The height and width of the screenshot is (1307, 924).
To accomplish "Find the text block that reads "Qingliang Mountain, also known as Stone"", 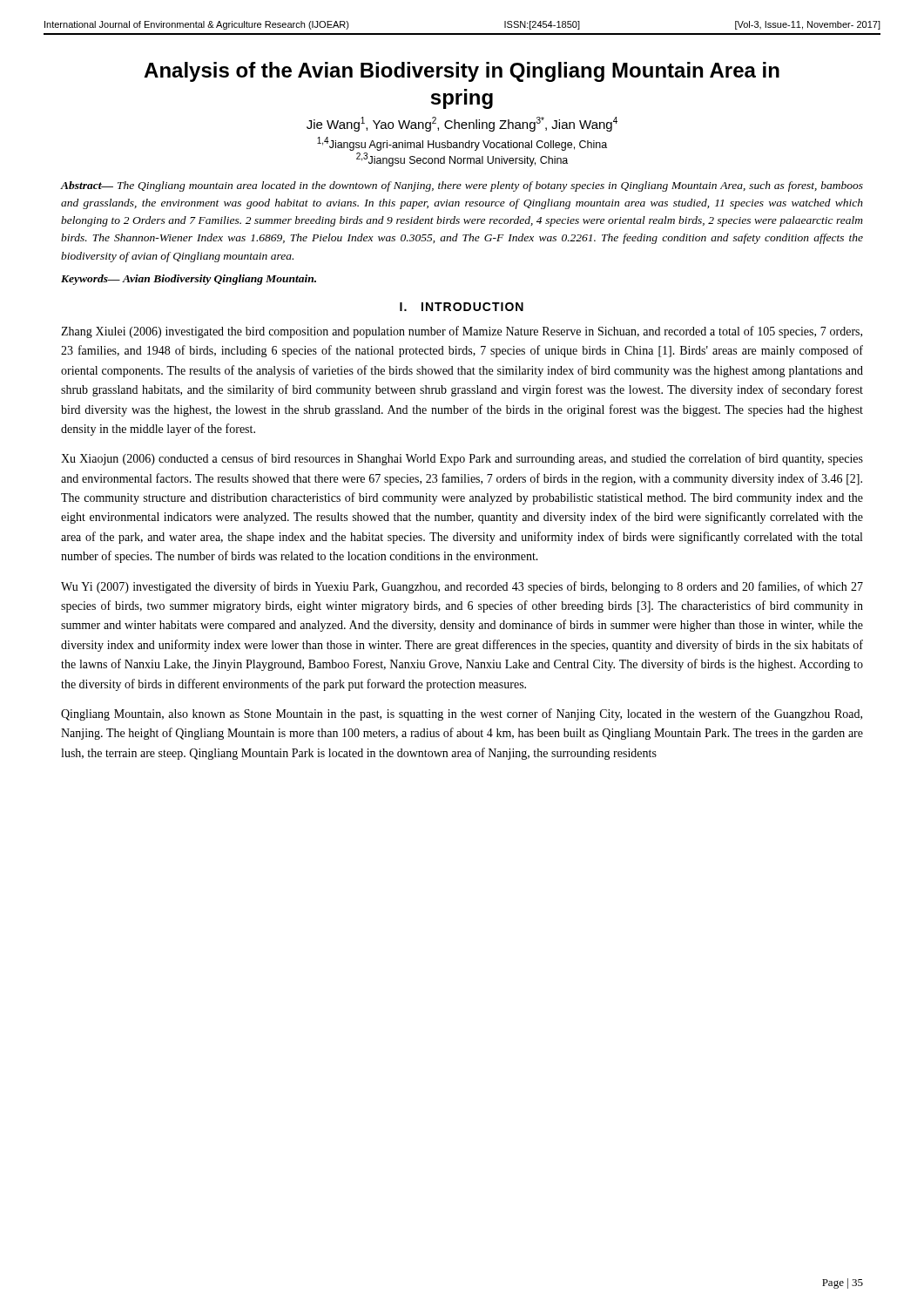I will pos(462,734).
